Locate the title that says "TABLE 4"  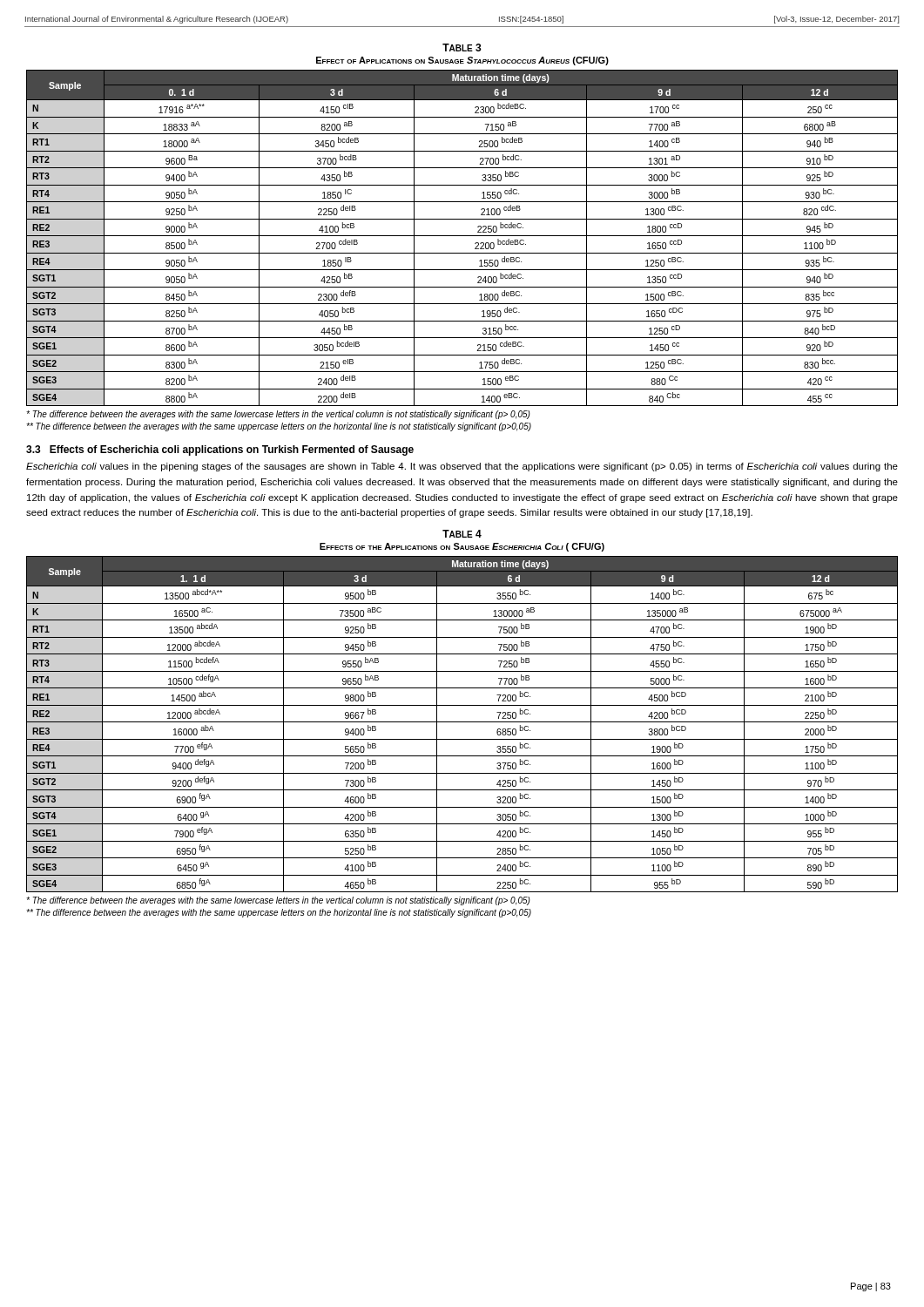pyautogui.click(x=462, y=534)
